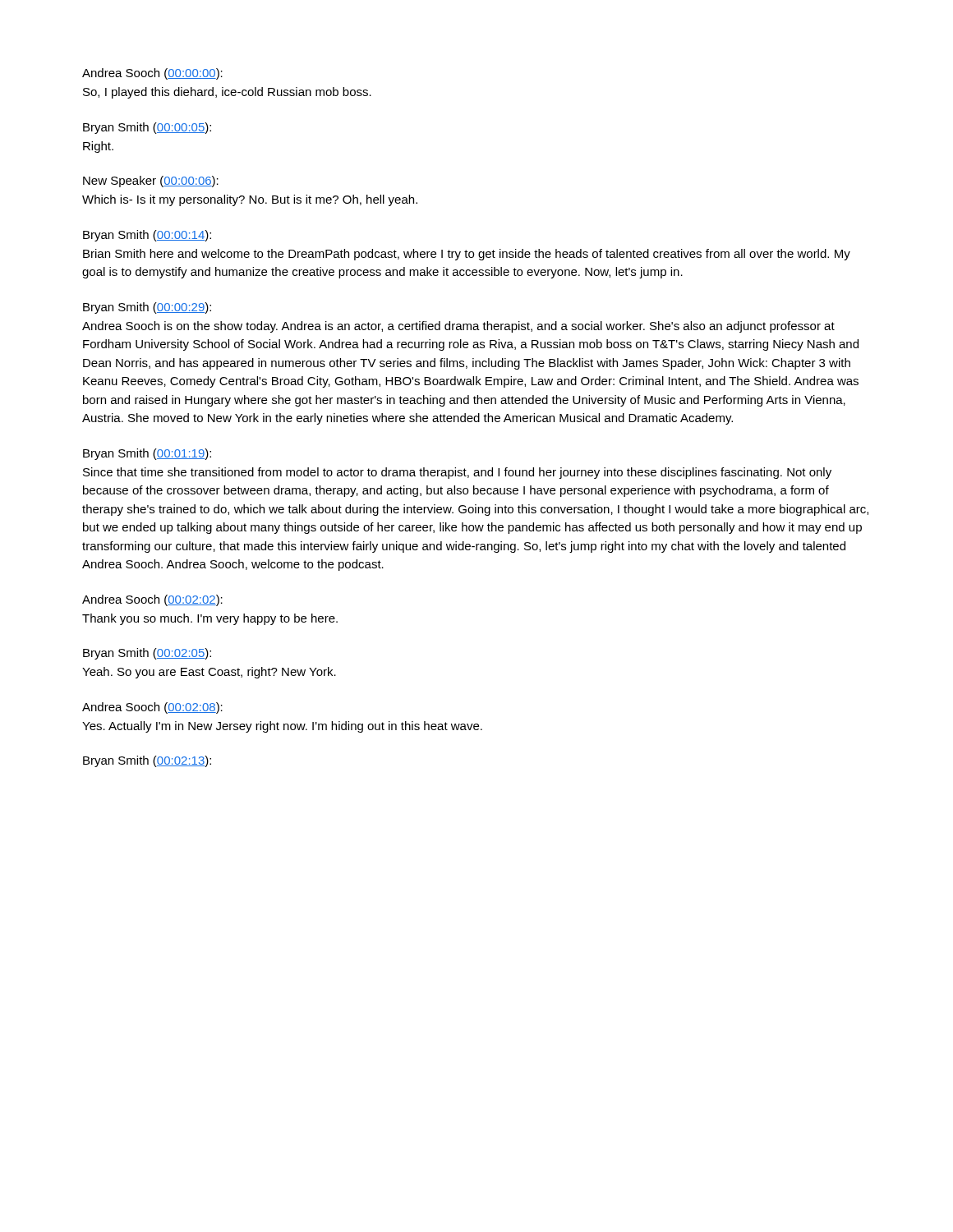Locate the text block containing "Bryan Smith (00:00:29): Andrea"
Screen dimensions: 1232x953
[476, 363]
